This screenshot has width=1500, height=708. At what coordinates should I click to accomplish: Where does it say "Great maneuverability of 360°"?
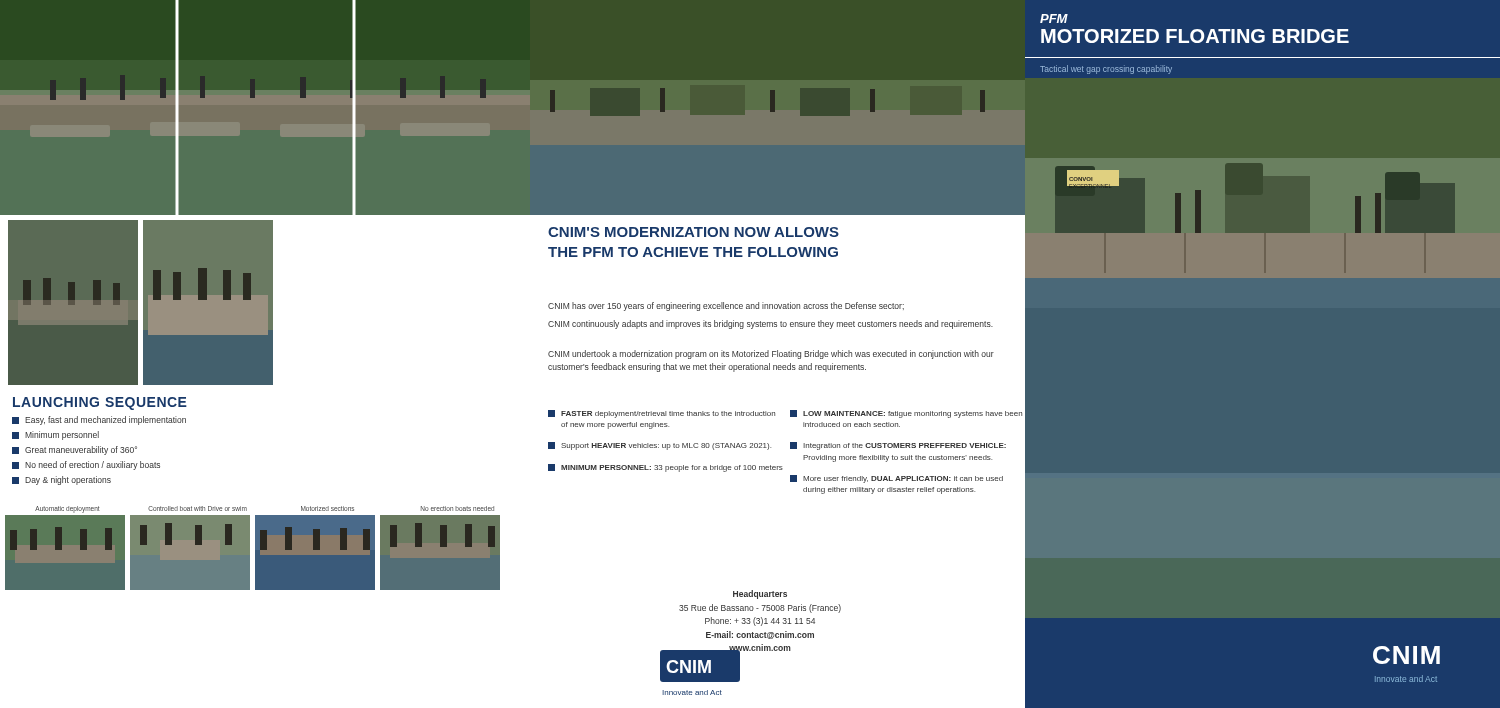(75, 450)
